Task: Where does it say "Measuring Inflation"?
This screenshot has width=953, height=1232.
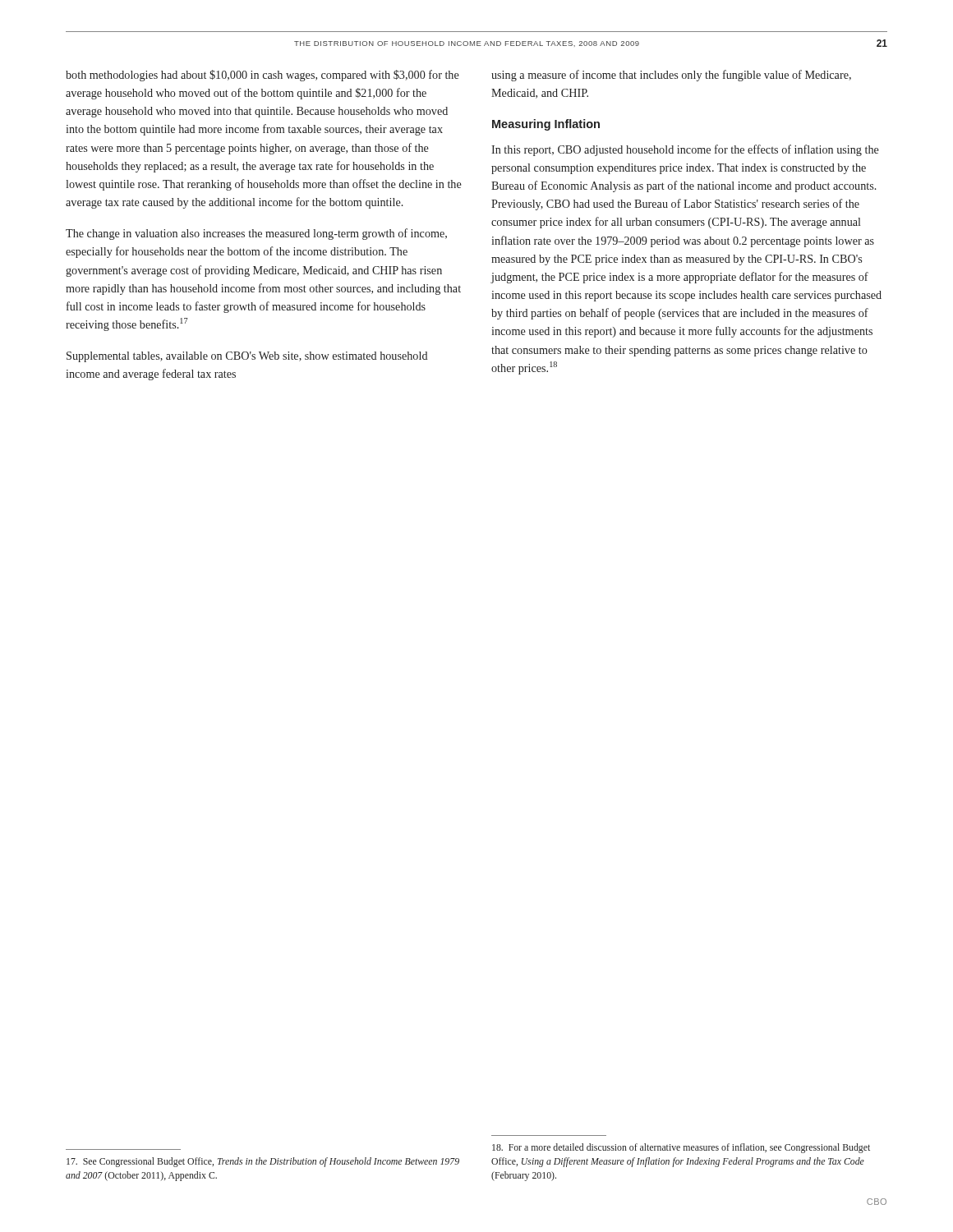Action: pos(546,124)
